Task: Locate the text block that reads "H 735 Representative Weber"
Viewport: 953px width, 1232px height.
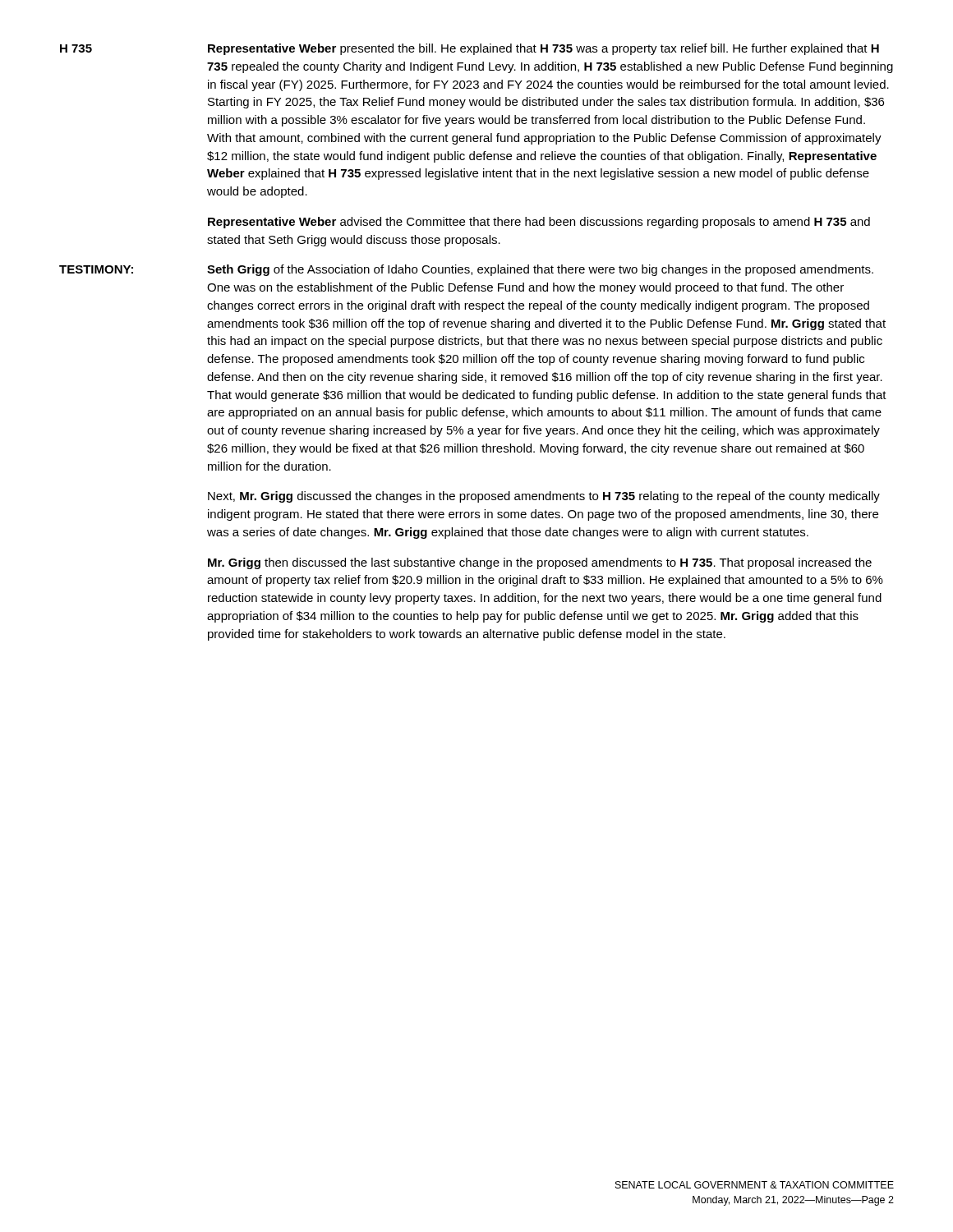Action: tap(476, 120)
